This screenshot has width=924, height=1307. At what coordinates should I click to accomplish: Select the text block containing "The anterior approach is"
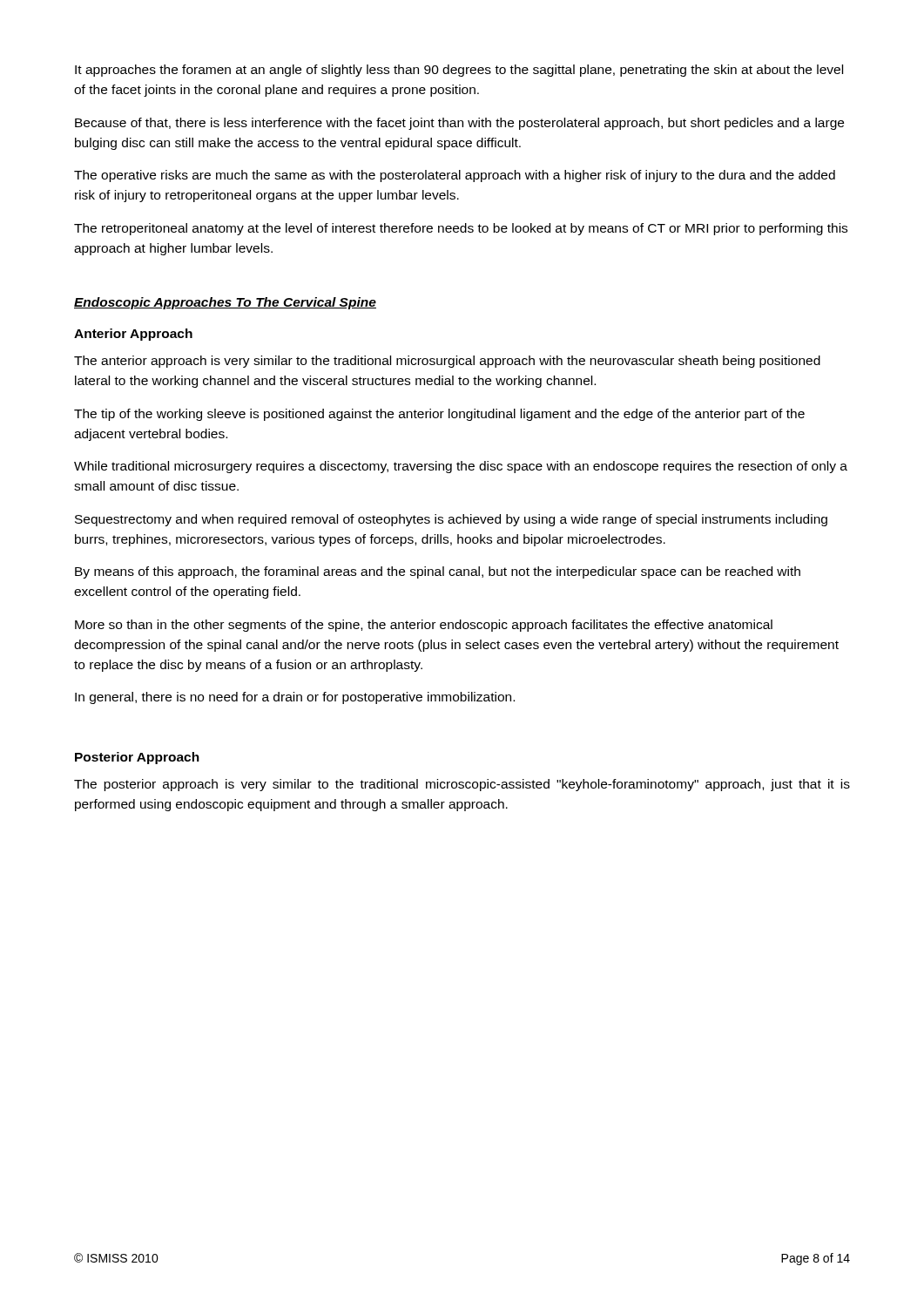tap(447, 370)
